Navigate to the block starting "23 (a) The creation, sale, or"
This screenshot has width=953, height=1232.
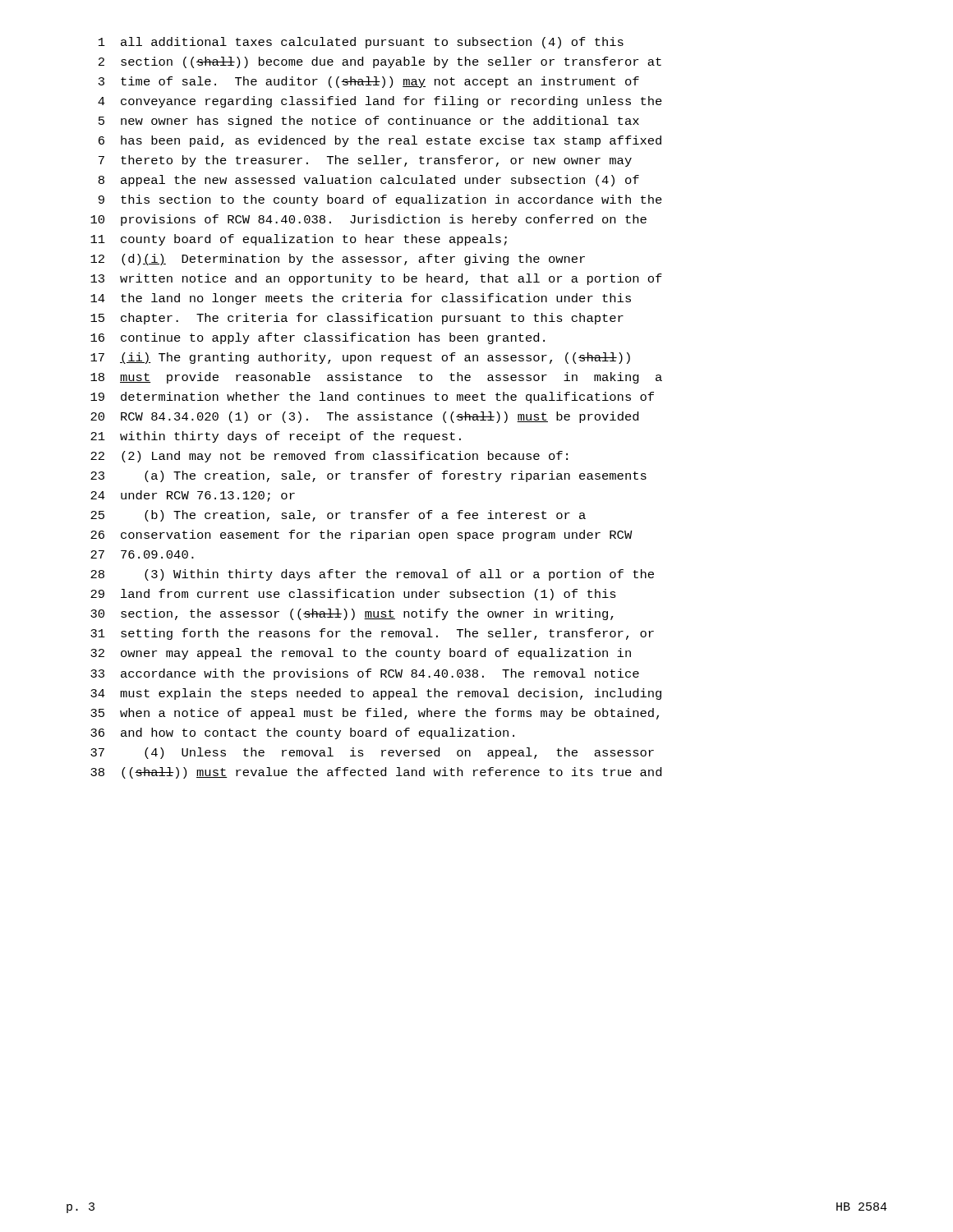point(476,487)
